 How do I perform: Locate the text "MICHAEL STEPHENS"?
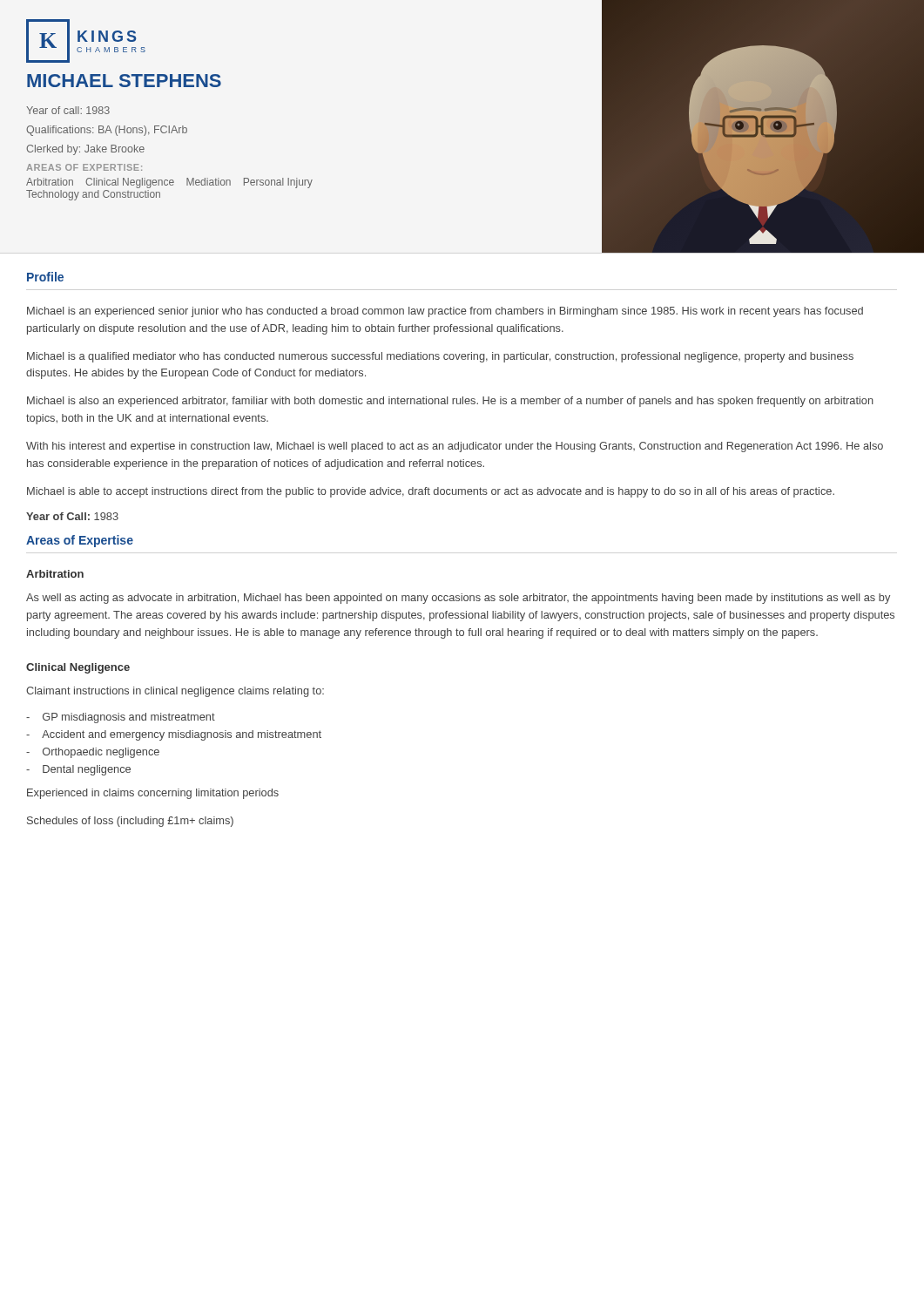tap(124, 81)
